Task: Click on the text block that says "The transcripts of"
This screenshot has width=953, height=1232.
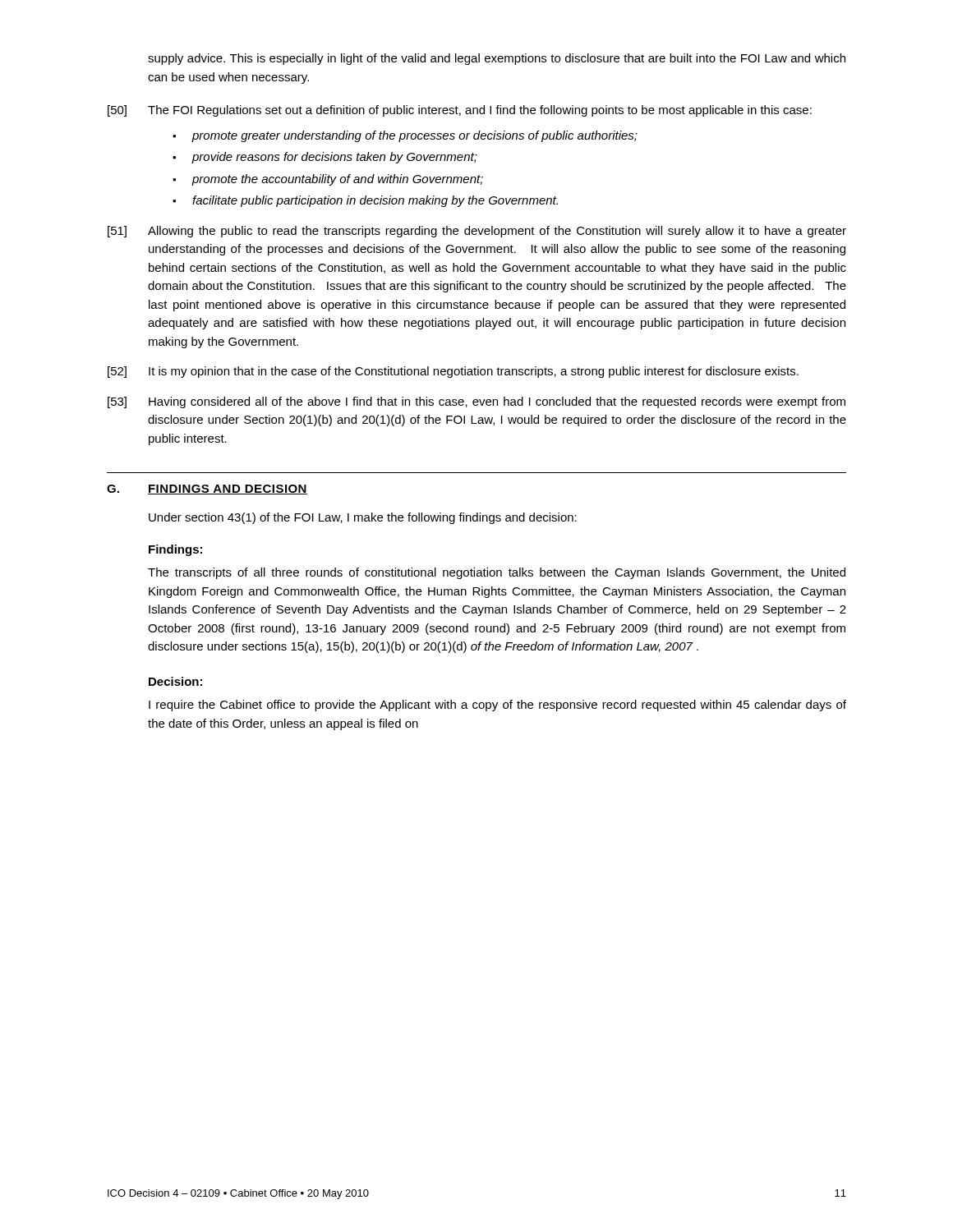Action: click(497, 609)
